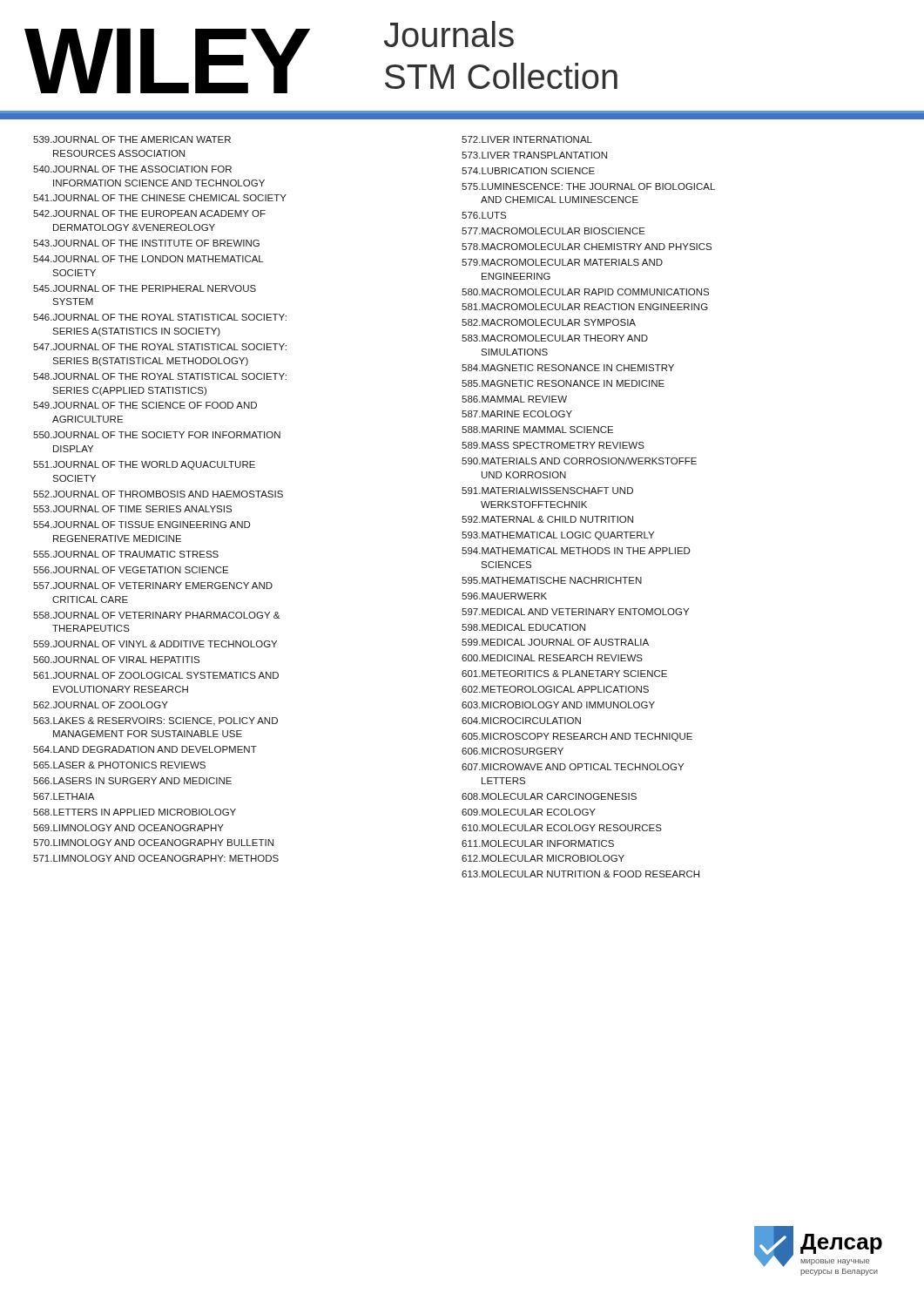Point to the block beginning "540.JOURNAL OF THE"

234,177
